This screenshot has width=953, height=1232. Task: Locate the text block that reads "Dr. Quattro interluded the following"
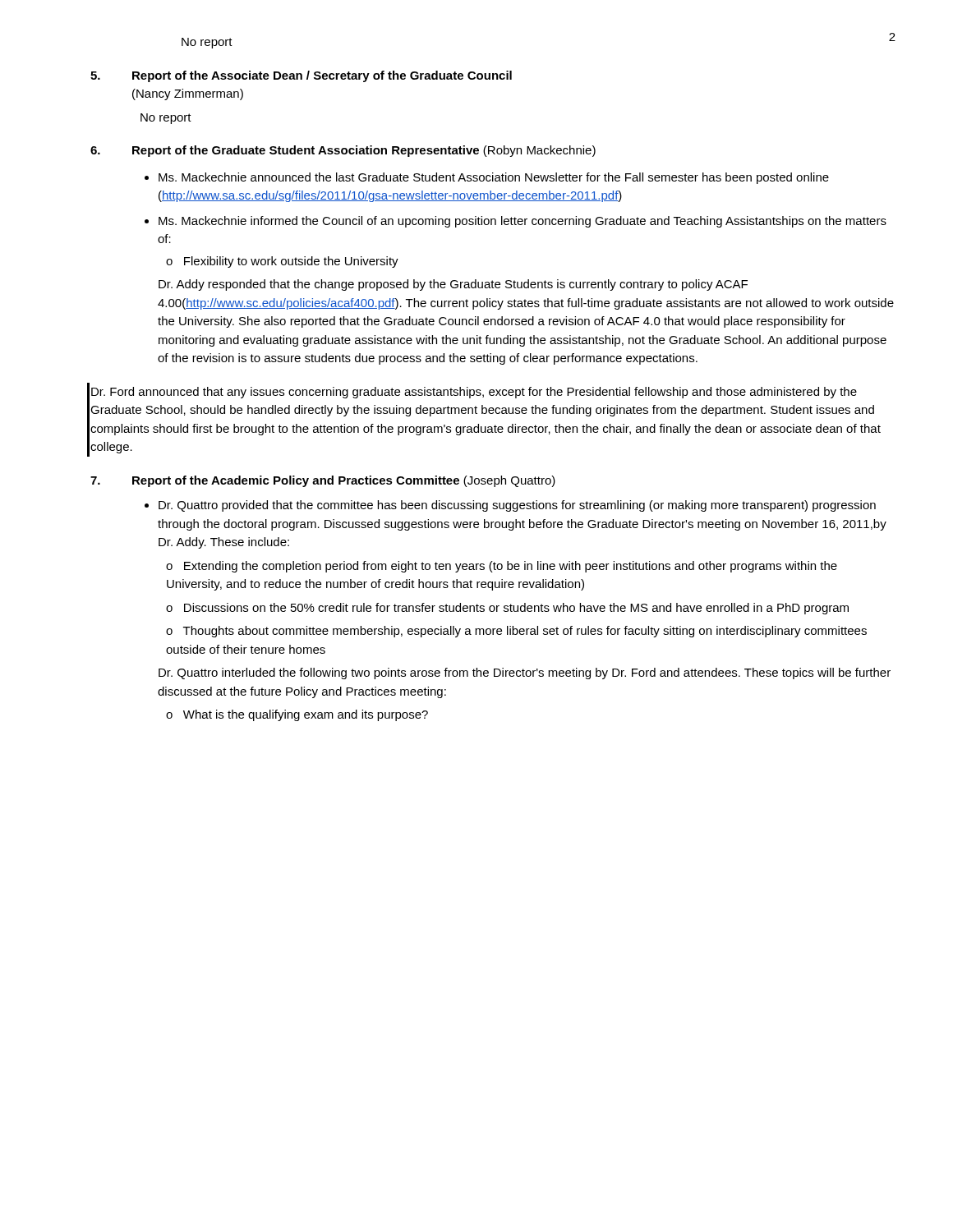524,681
